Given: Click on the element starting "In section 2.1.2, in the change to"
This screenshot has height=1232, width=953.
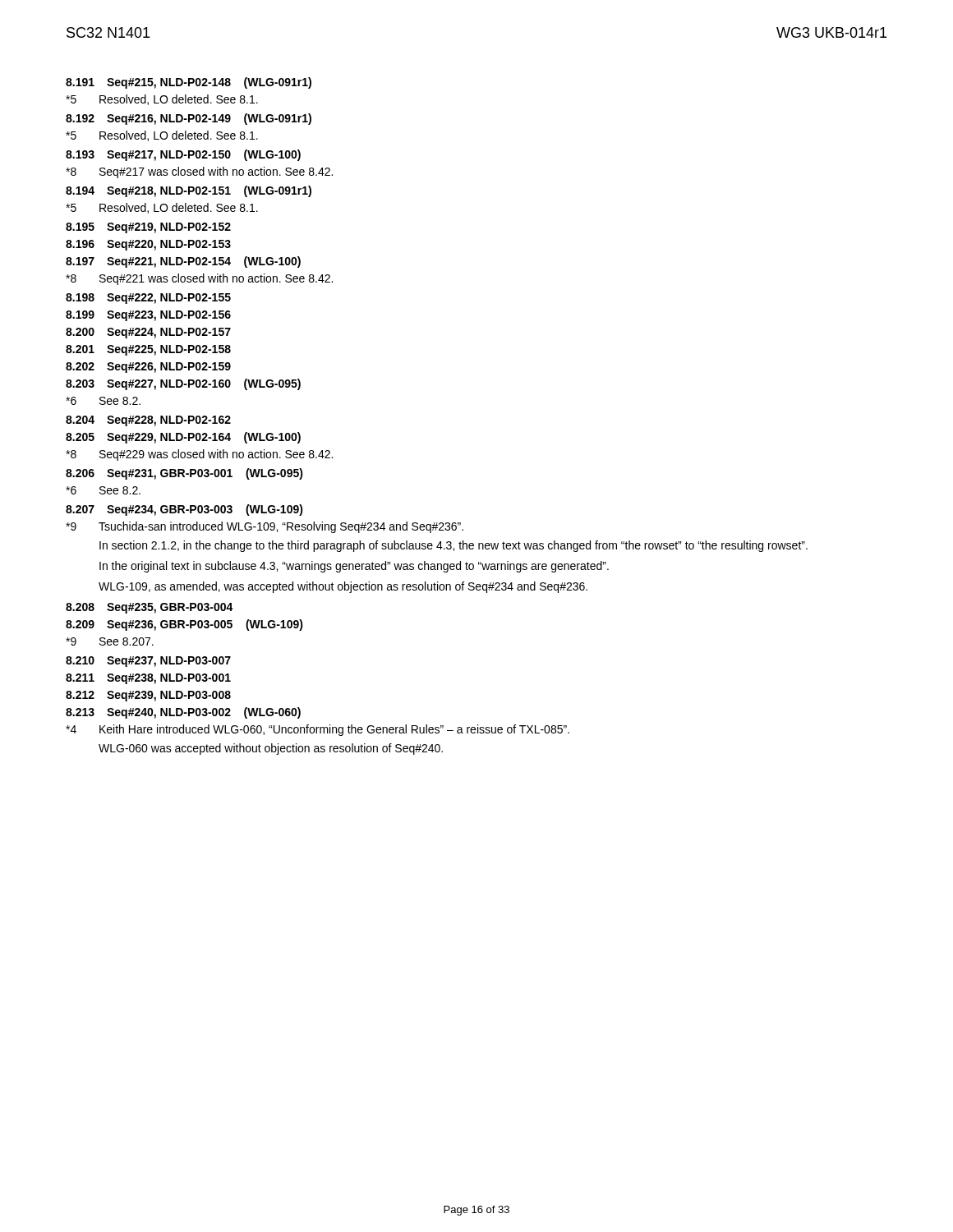Looking at the screenshot, I should coord(453,545).
